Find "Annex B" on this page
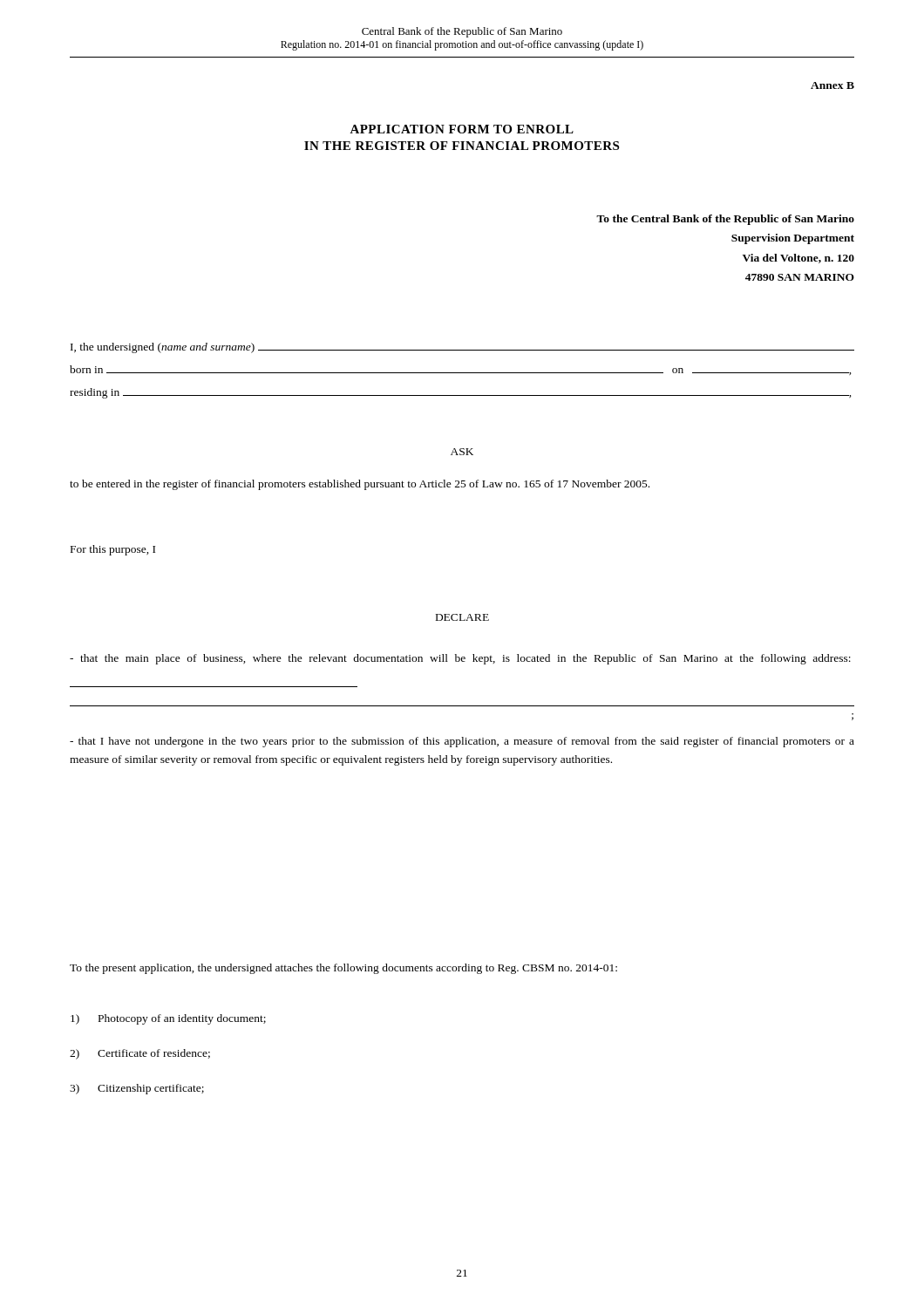This screenshot has height=1308, width=924. [x=833, y=85]
